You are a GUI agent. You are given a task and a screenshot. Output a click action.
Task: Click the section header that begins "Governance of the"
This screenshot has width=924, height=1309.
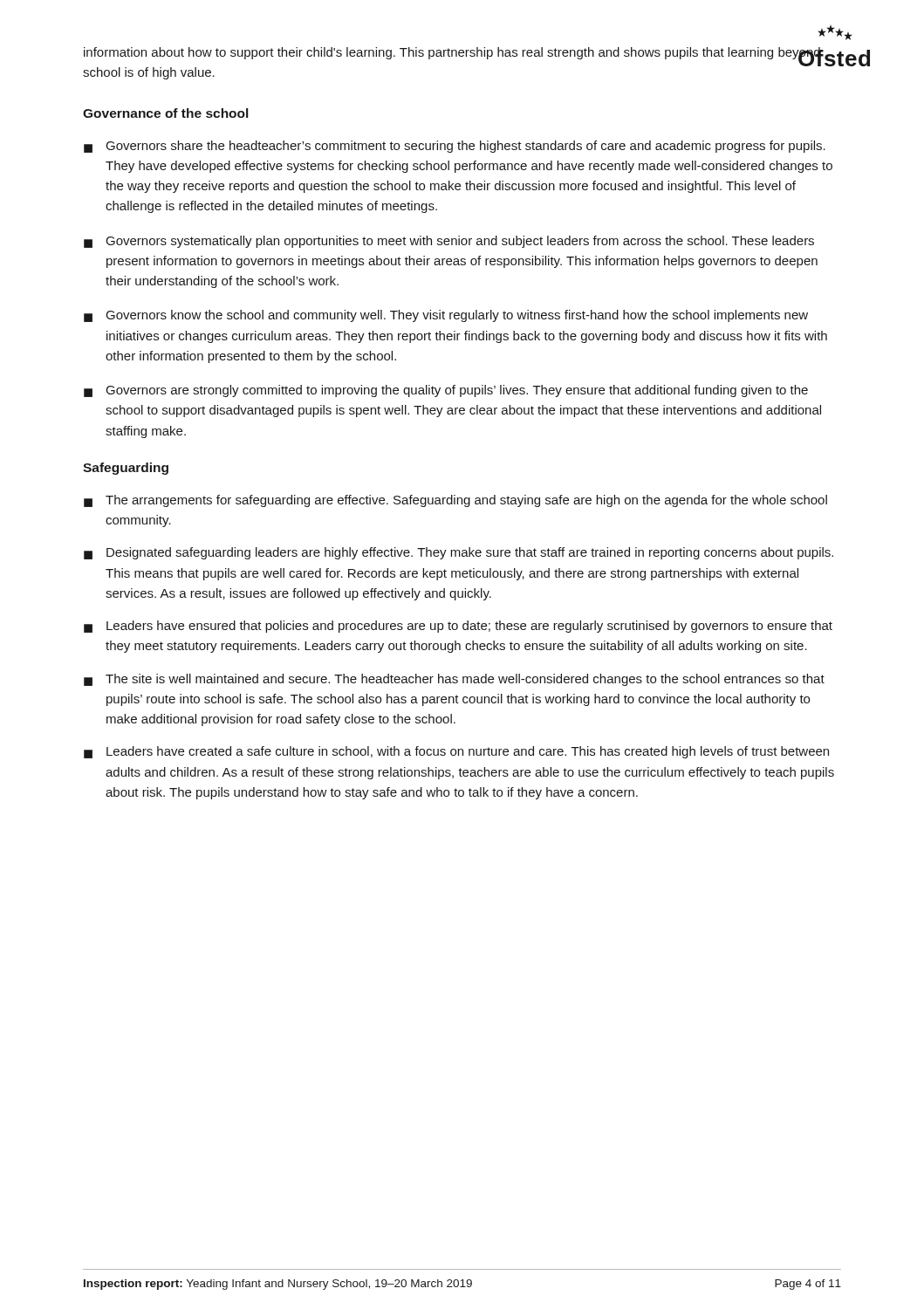tap(166, 113)
